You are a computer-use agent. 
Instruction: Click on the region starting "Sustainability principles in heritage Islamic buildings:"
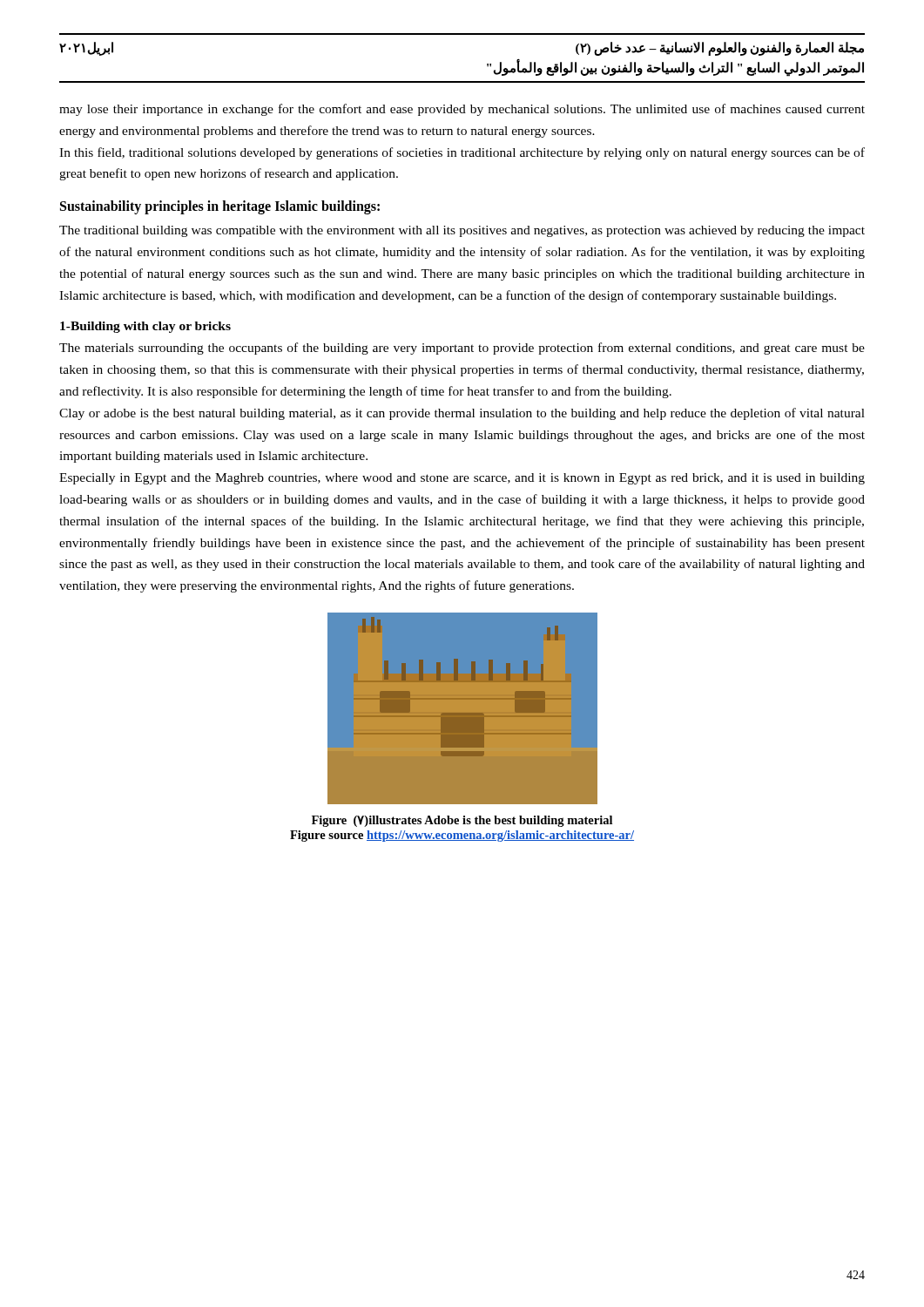coord(220,206)
